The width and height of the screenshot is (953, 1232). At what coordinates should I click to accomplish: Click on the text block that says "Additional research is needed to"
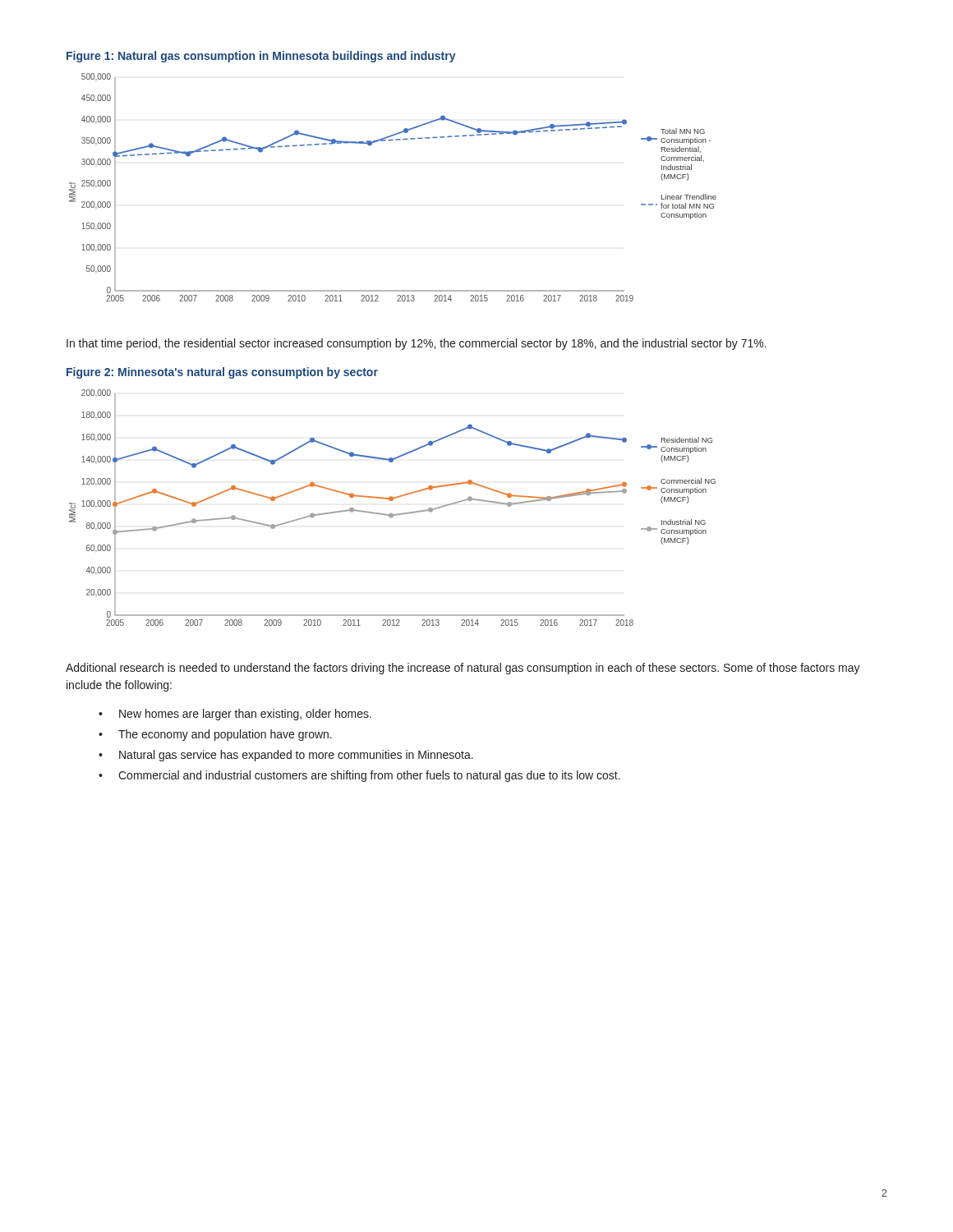point(463,676)
